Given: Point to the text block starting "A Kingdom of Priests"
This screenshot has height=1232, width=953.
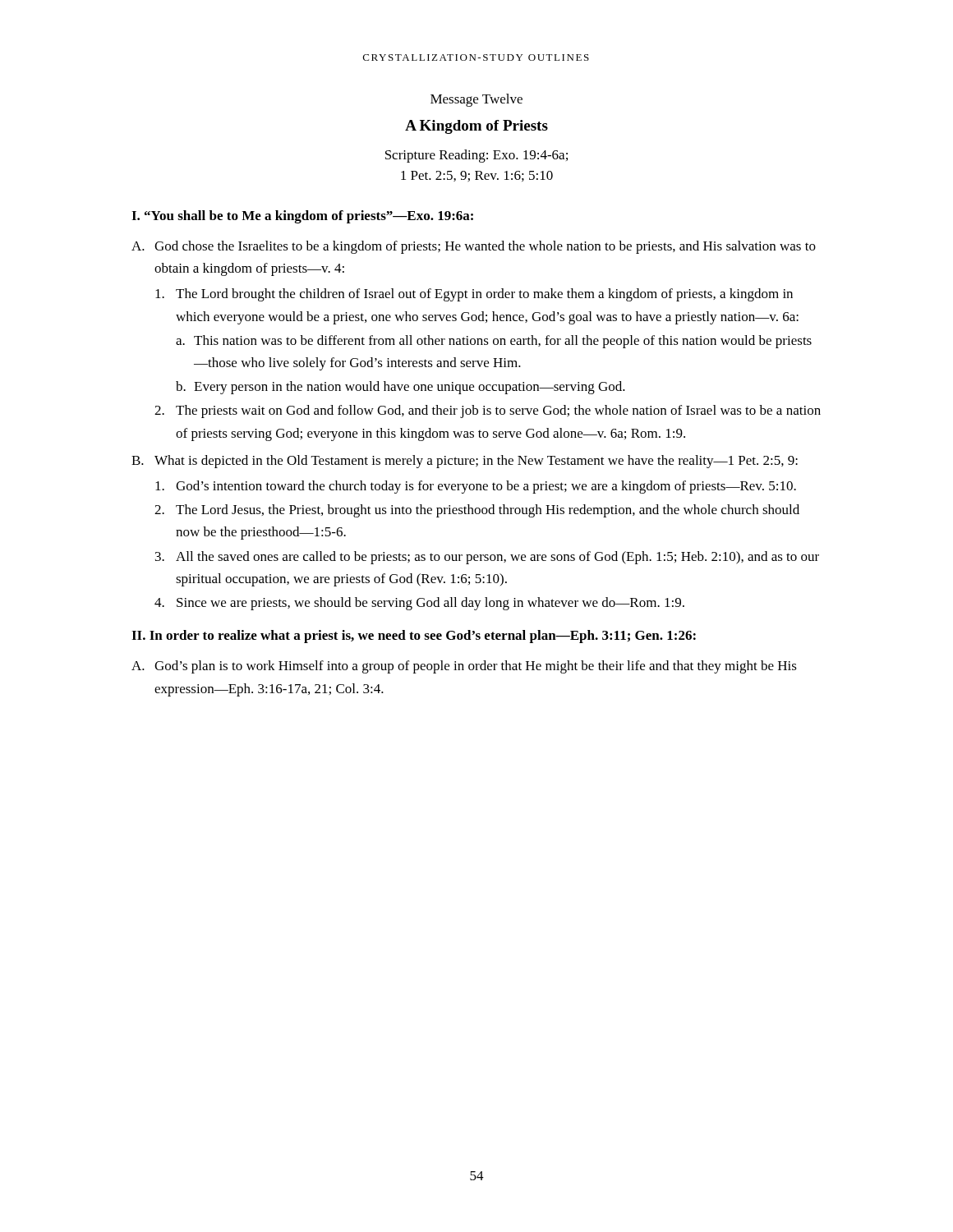Looking at the screenshot, I should [x=476, y=126].
